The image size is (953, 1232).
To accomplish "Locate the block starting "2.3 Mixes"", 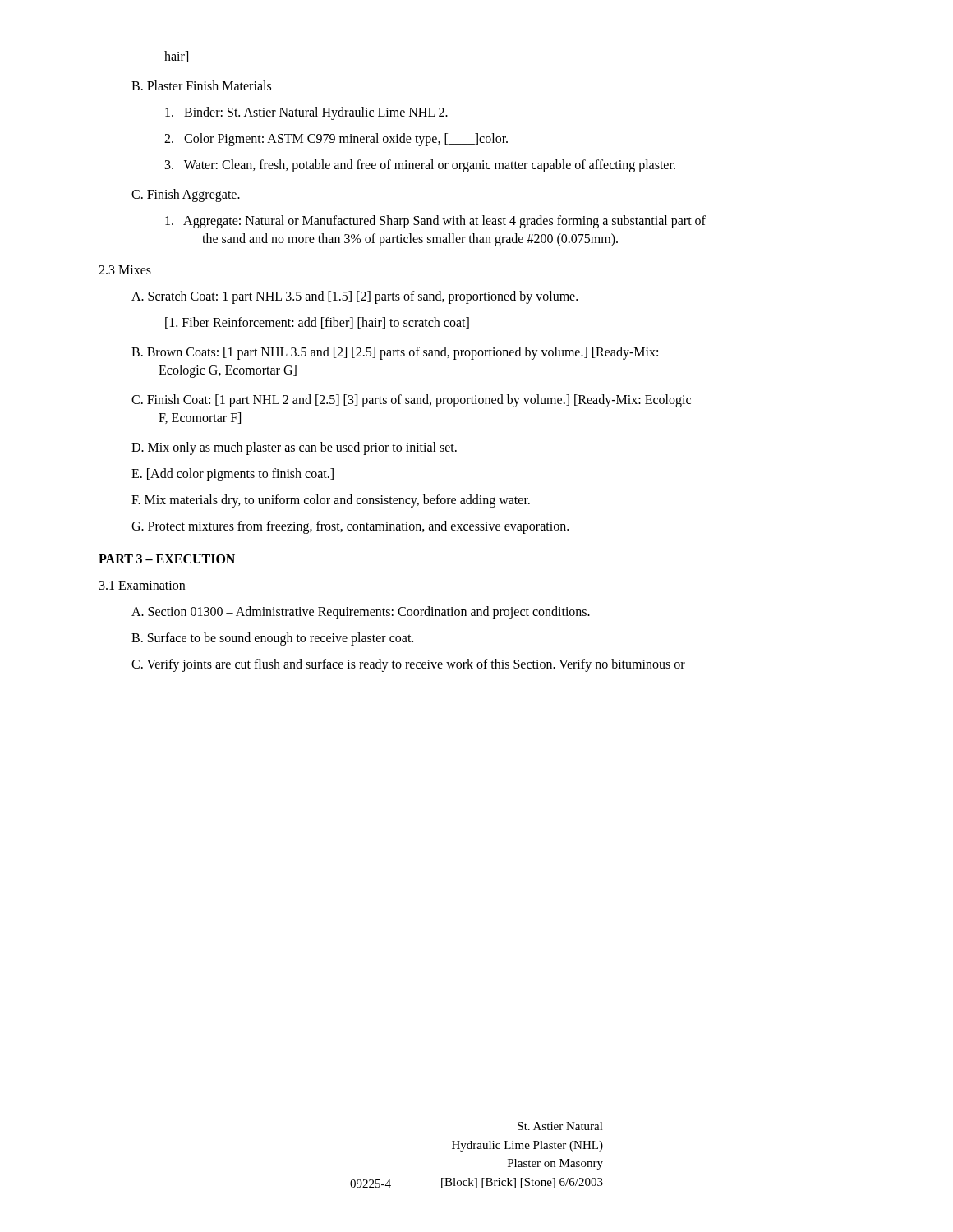I will [x=125, y=270].
